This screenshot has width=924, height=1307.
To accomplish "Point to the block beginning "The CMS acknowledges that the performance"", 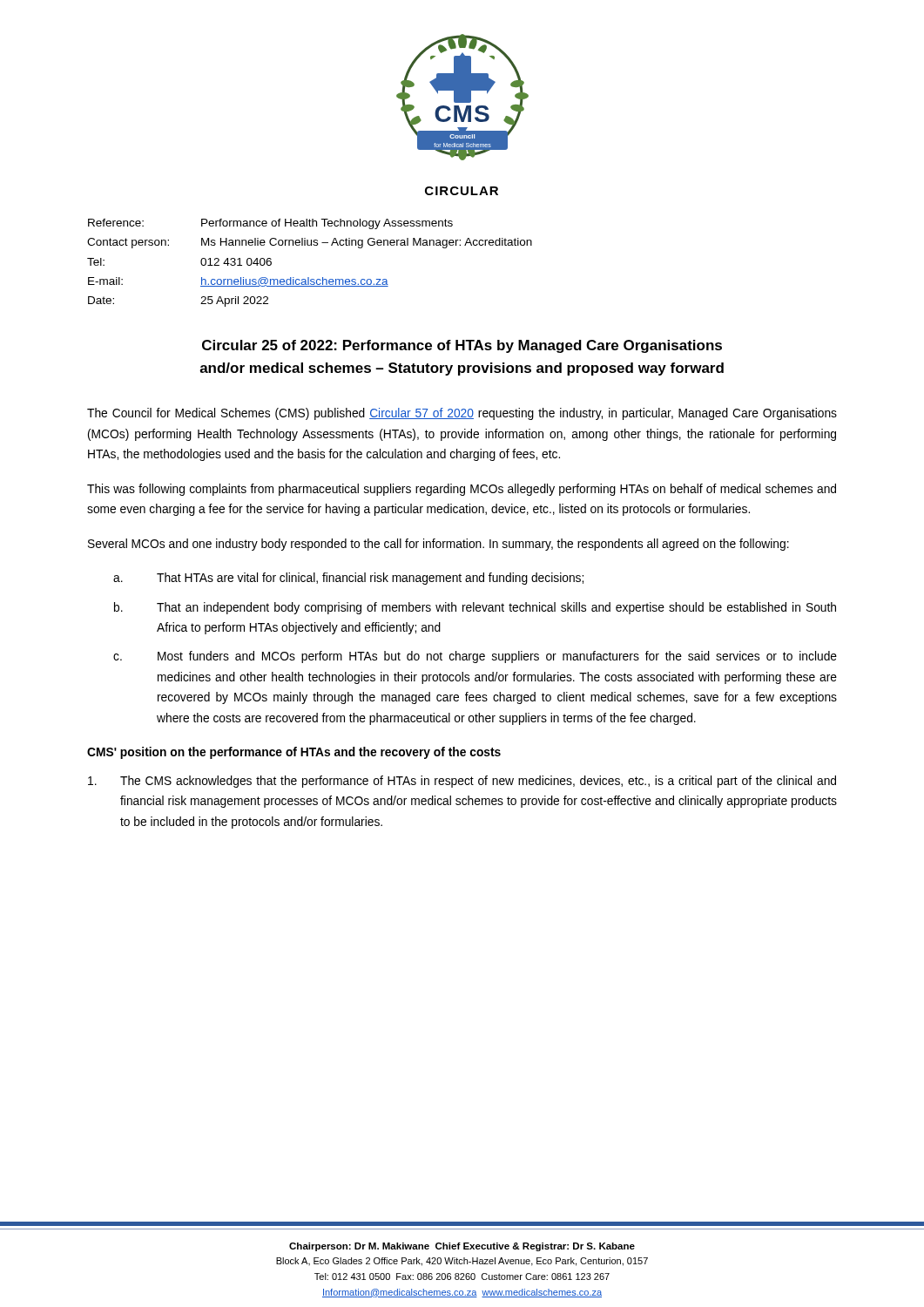I will coord(462,802).
